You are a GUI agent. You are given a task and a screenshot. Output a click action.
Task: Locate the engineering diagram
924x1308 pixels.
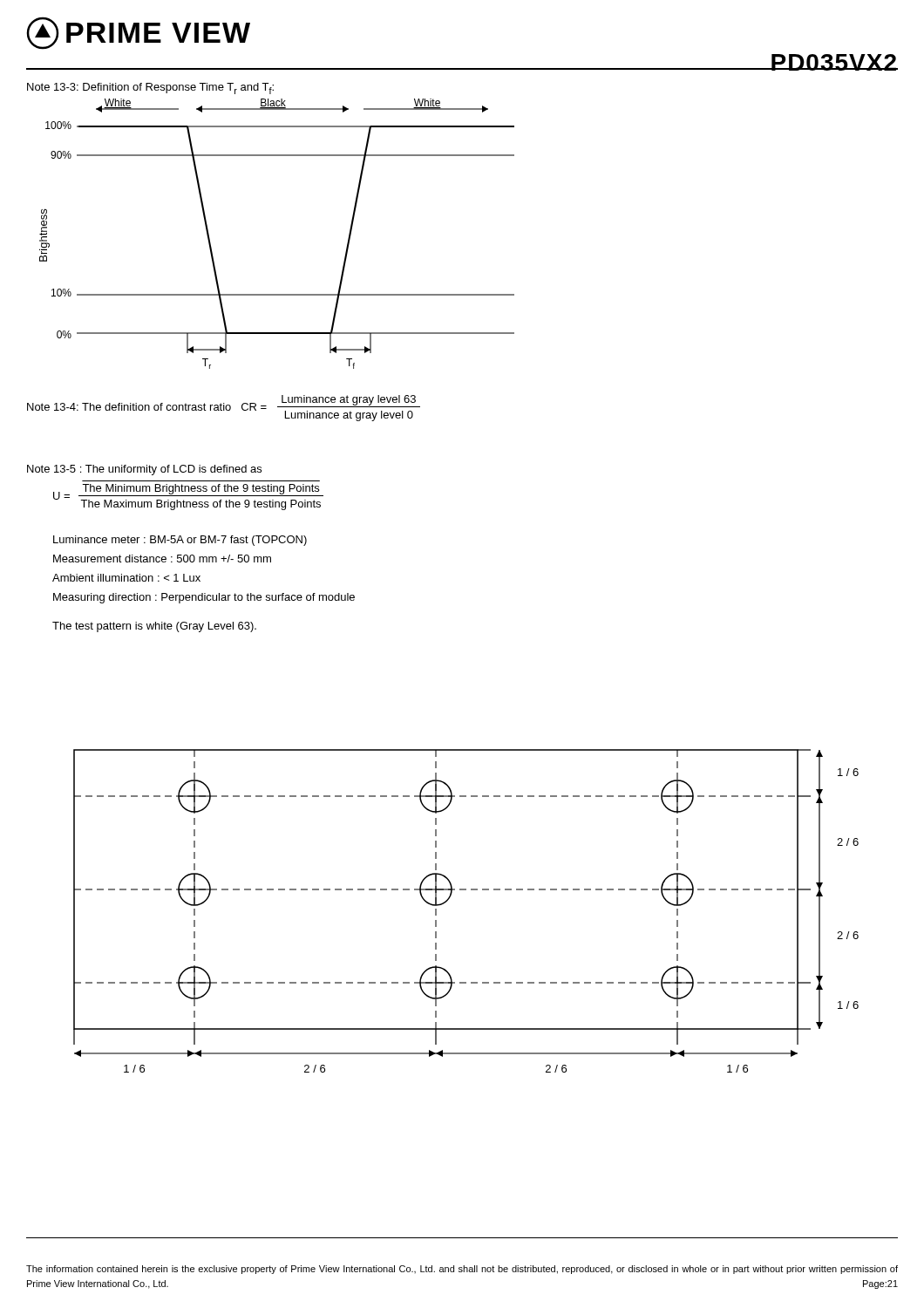(x=462, y=924)
